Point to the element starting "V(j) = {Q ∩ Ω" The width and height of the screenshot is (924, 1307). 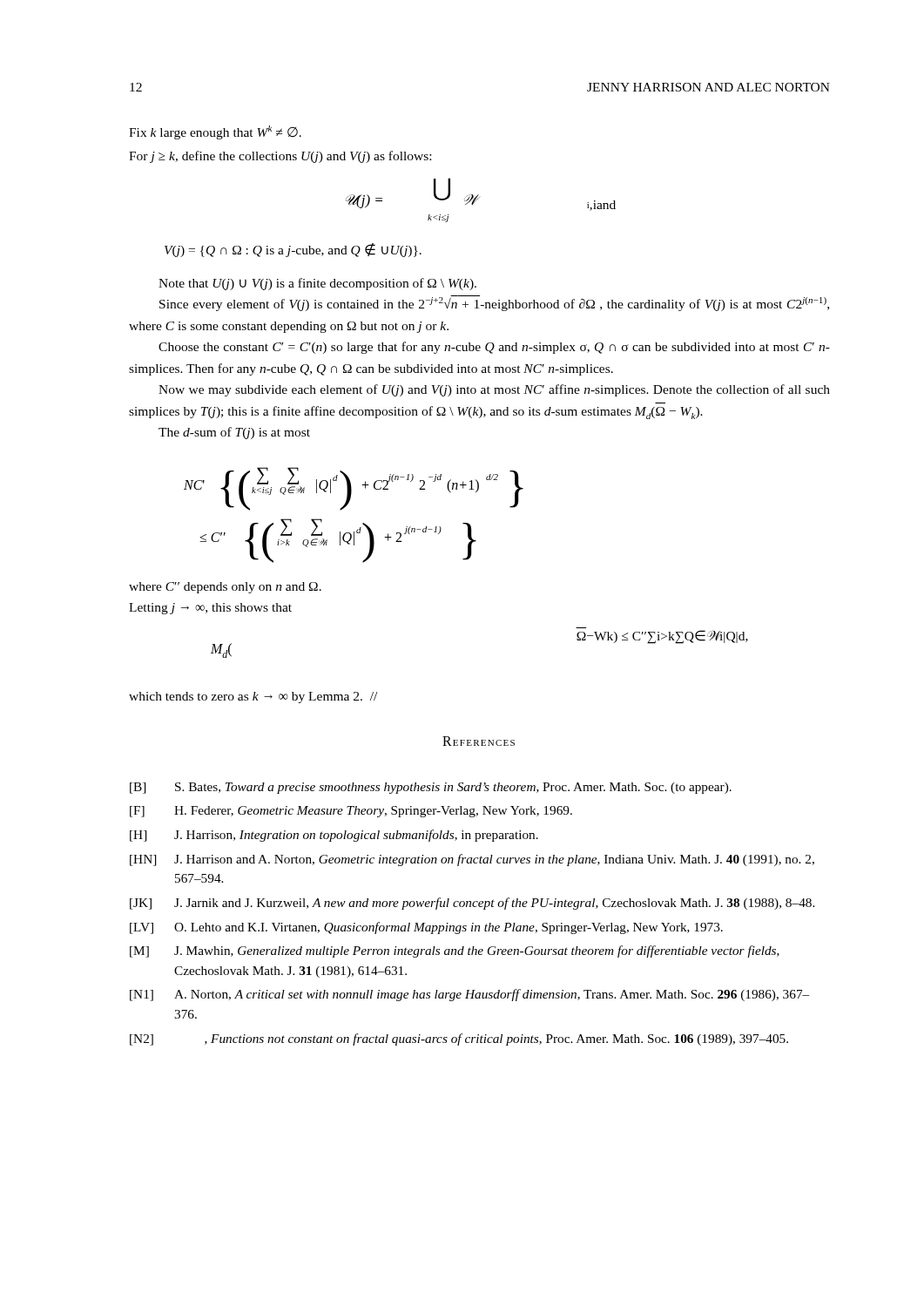[293, 250]
